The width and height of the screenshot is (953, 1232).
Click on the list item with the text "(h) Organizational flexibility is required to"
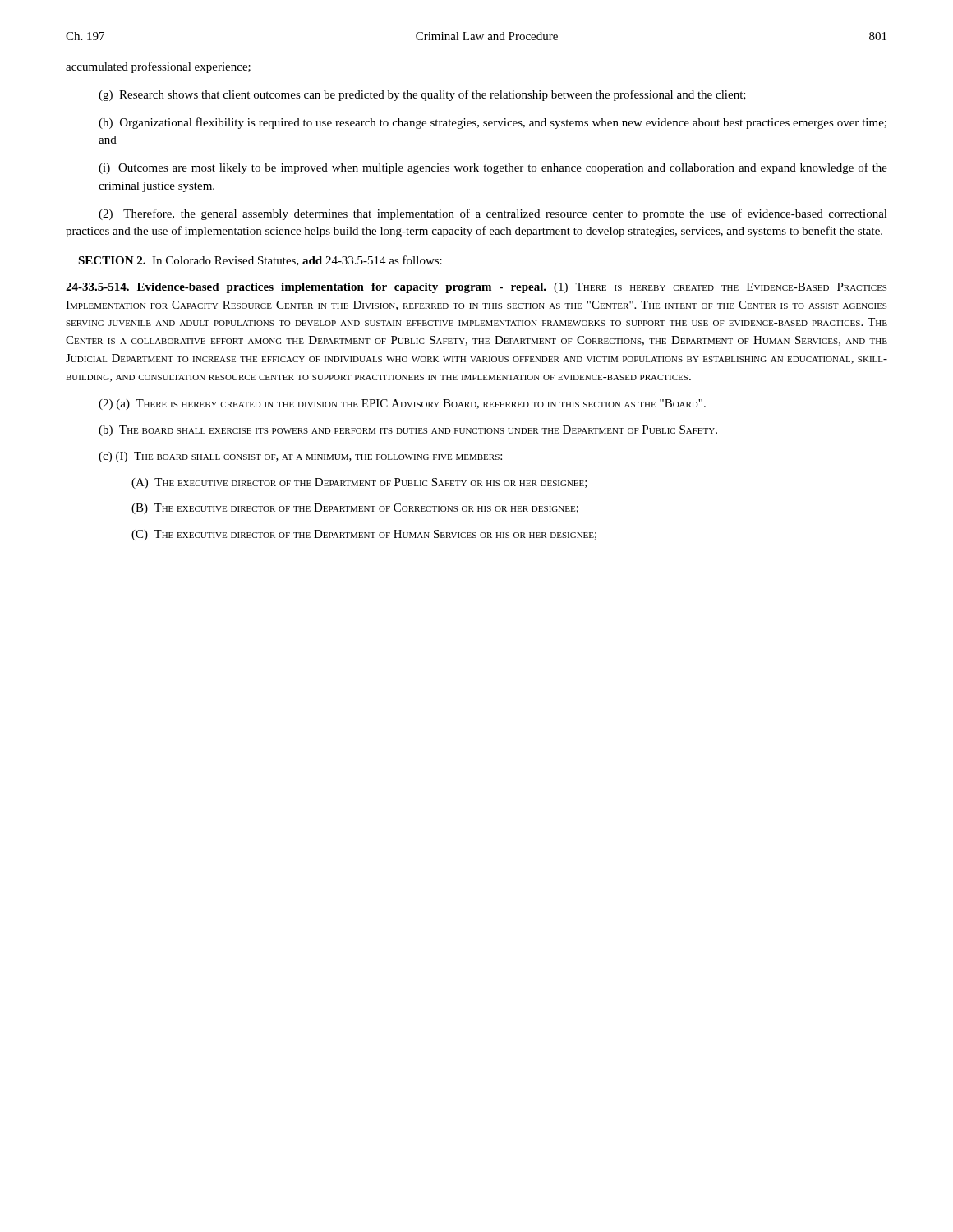point(493,131)
